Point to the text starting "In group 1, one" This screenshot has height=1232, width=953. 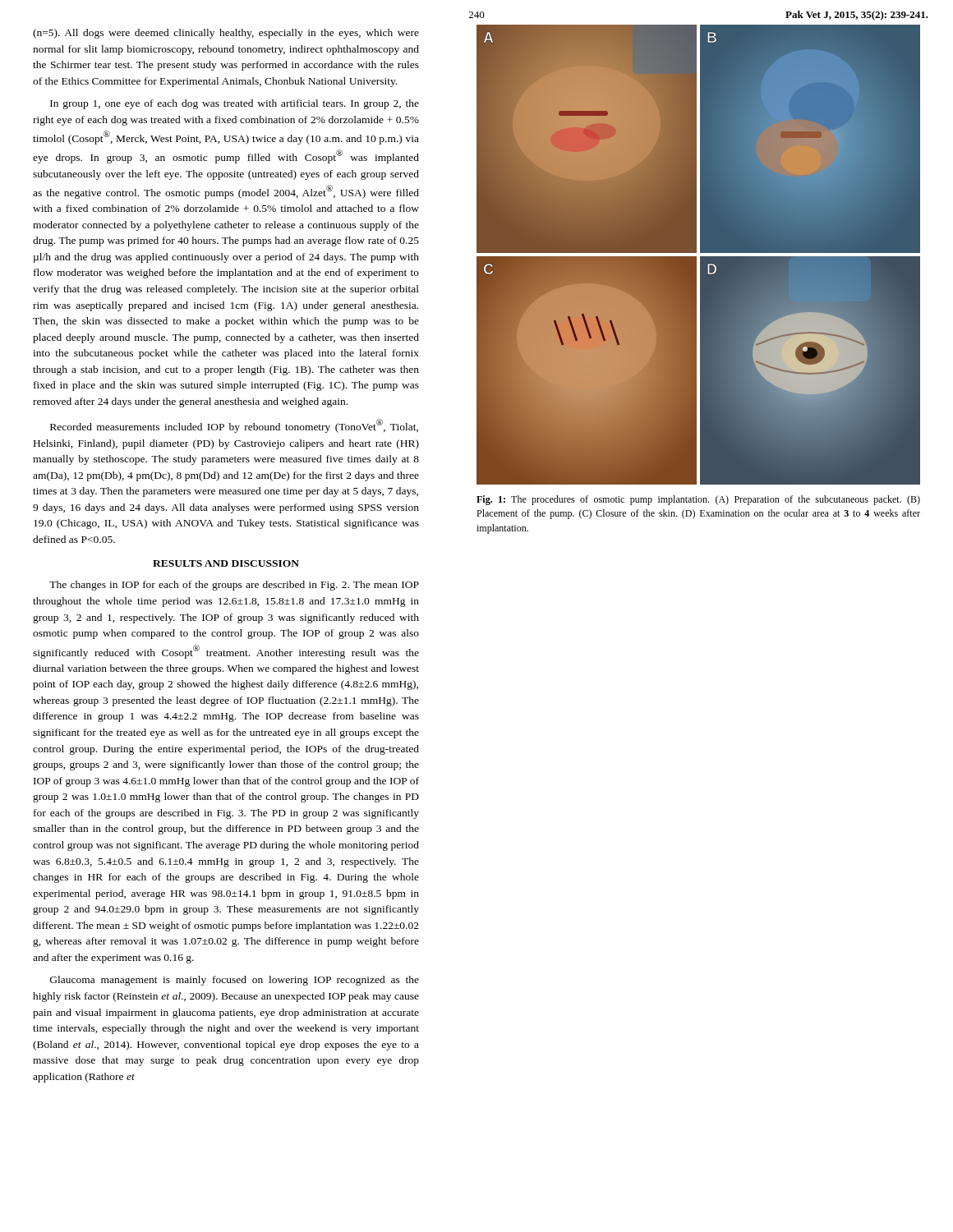click(226, 252)
